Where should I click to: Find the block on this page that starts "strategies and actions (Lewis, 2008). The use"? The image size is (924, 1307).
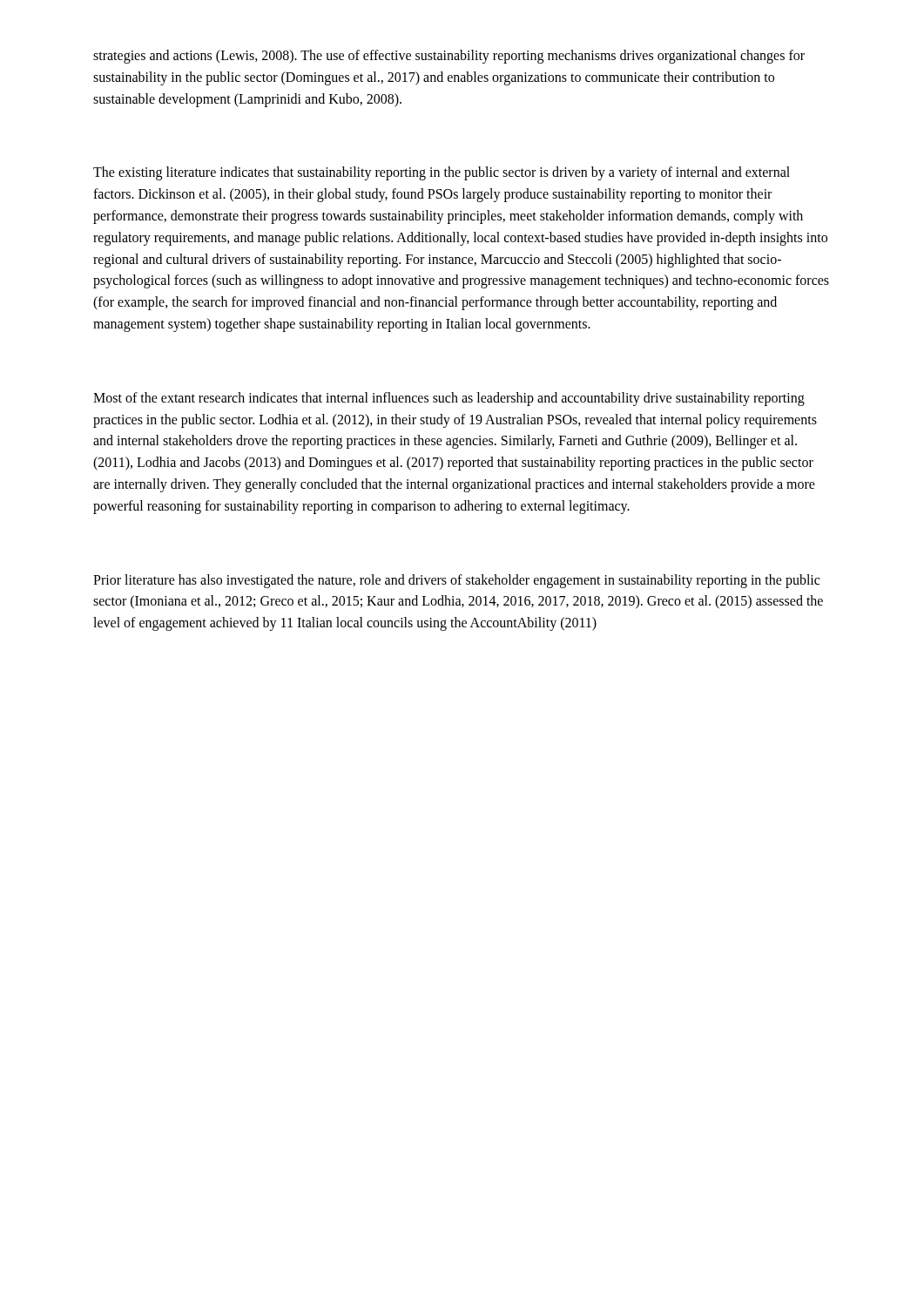449,77
